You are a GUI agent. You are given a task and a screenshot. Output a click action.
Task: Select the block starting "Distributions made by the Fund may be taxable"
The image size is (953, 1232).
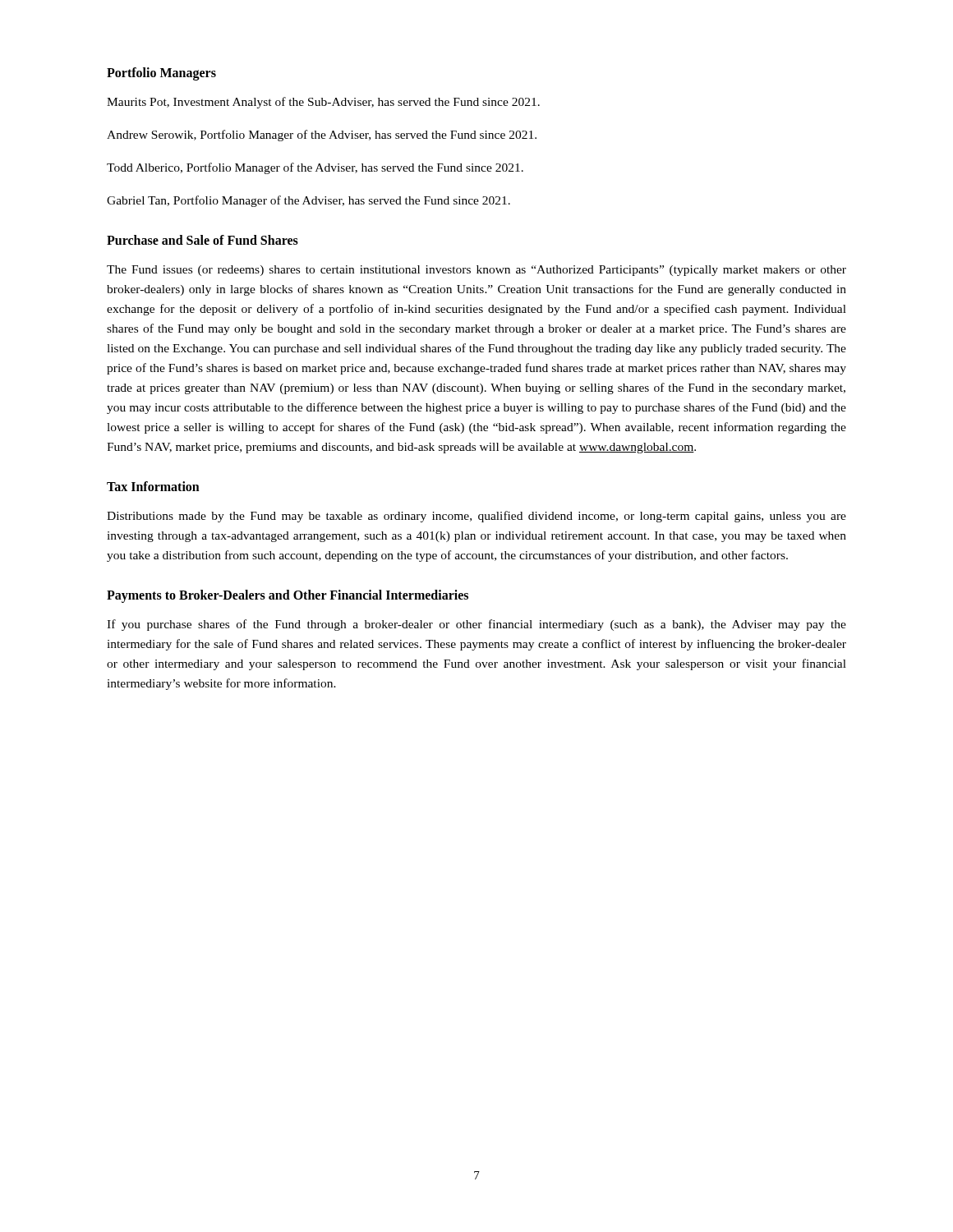476,535
